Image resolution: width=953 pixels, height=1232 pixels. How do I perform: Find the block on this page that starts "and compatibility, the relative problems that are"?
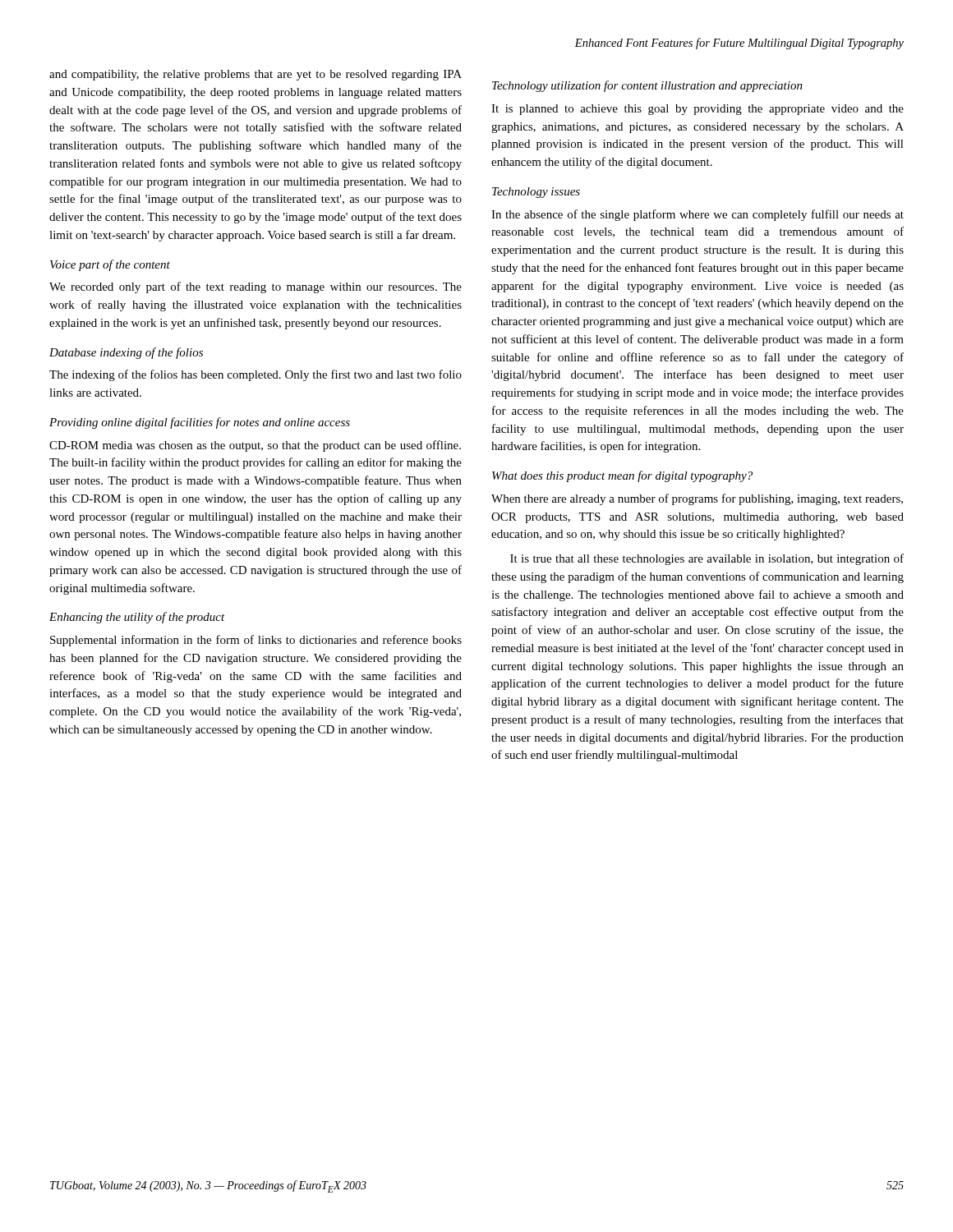click(255, 155)
